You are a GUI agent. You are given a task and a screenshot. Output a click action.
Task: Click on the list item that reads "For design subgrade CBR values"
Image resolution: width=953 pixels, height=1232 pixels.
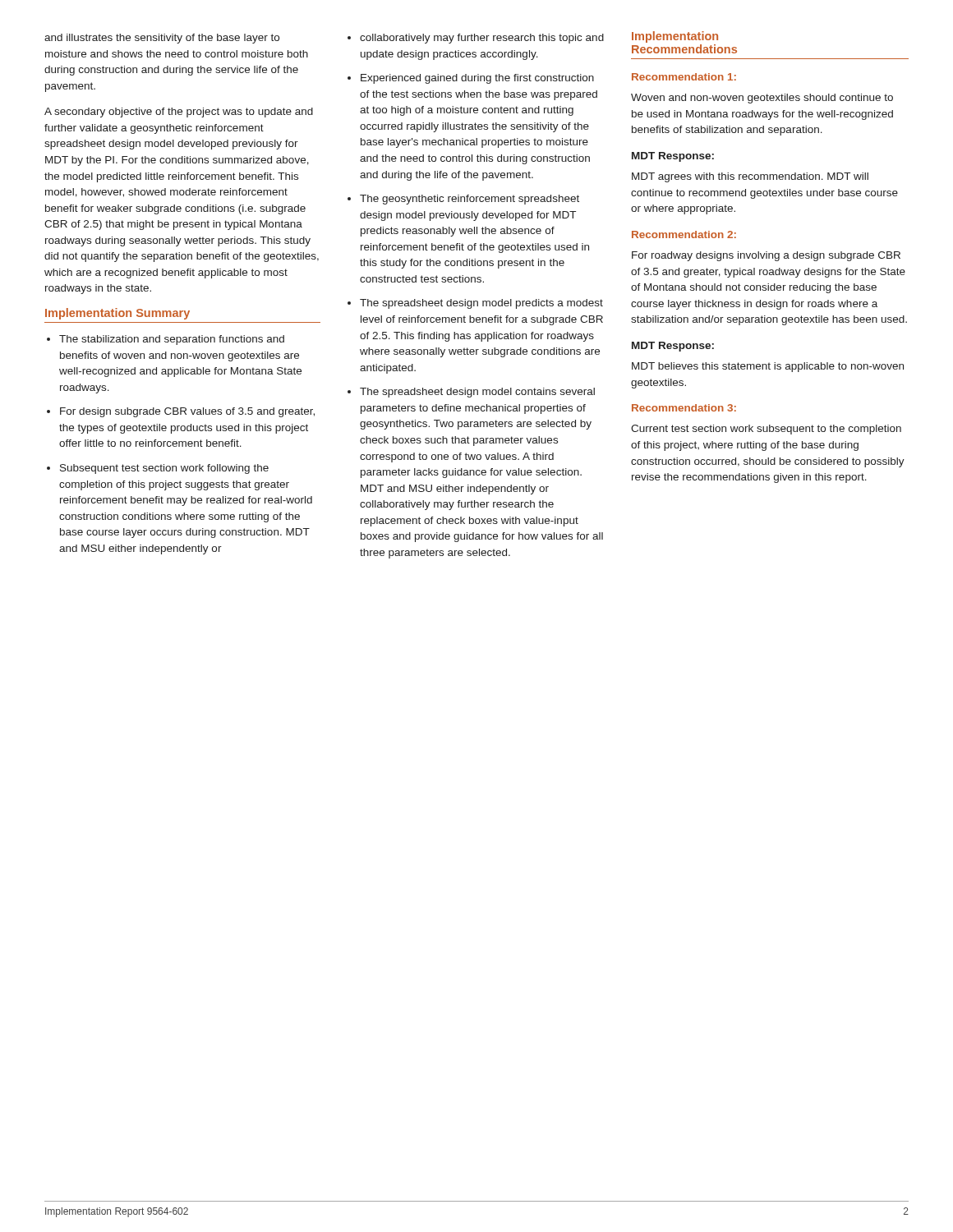click(190, 428)
